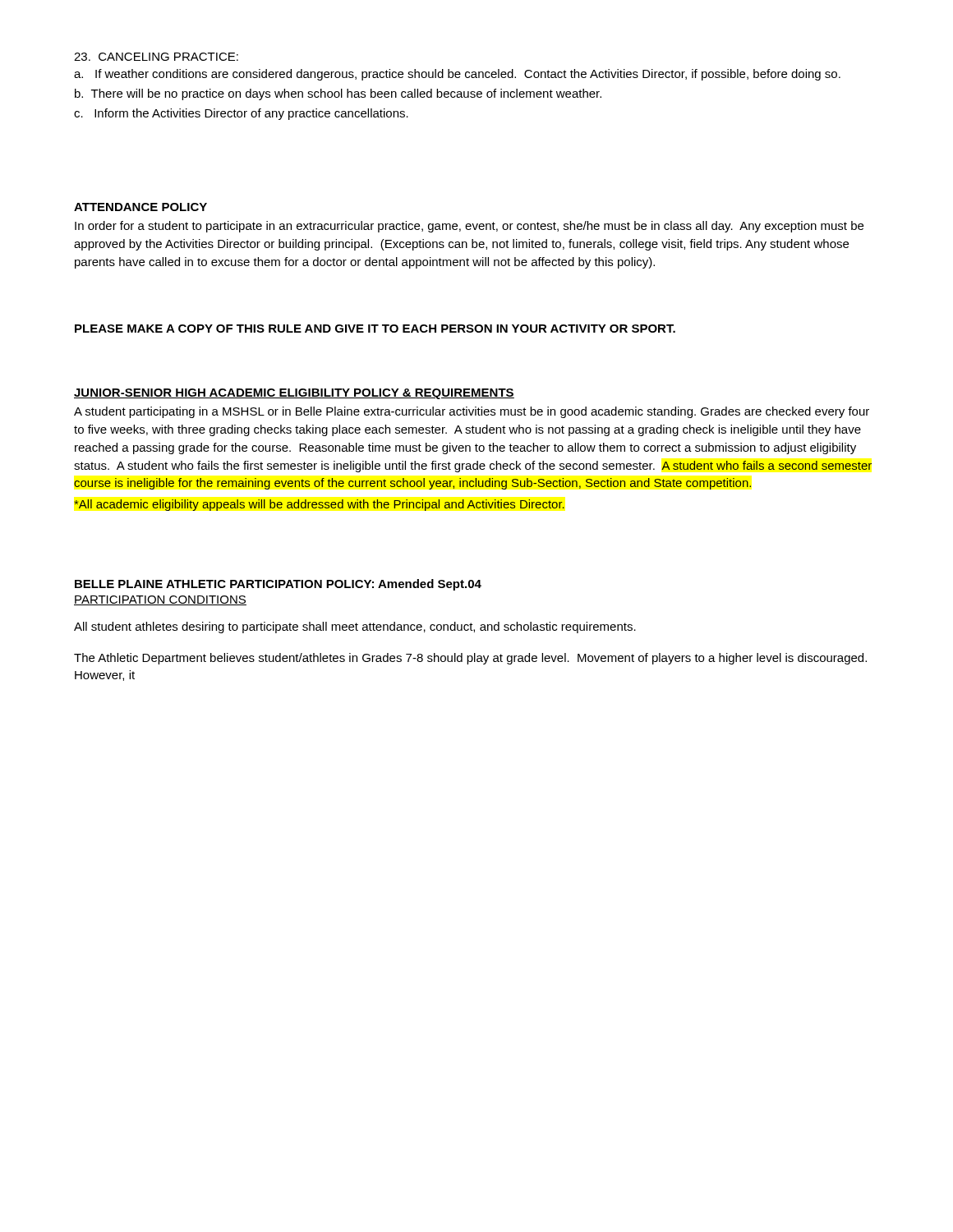
Task: Click on the section header that reads "BELLE PLAINE ATHLETIC PARTICIPATION POLICY:"
Action: pyautogui.click(x=278, y=583)
